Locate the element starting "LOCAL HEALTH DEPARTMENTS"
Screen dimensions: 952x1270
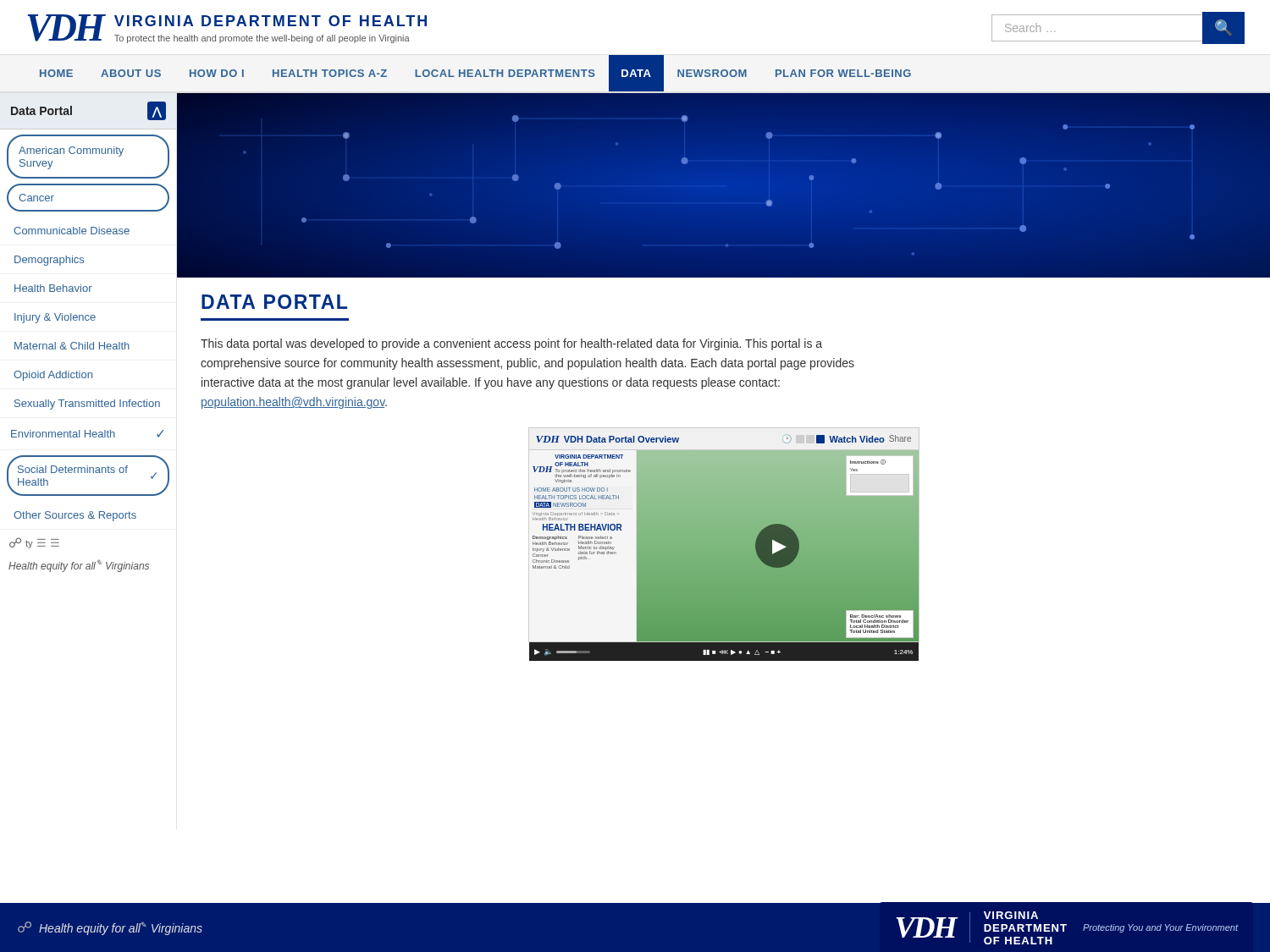click(505, 73)
